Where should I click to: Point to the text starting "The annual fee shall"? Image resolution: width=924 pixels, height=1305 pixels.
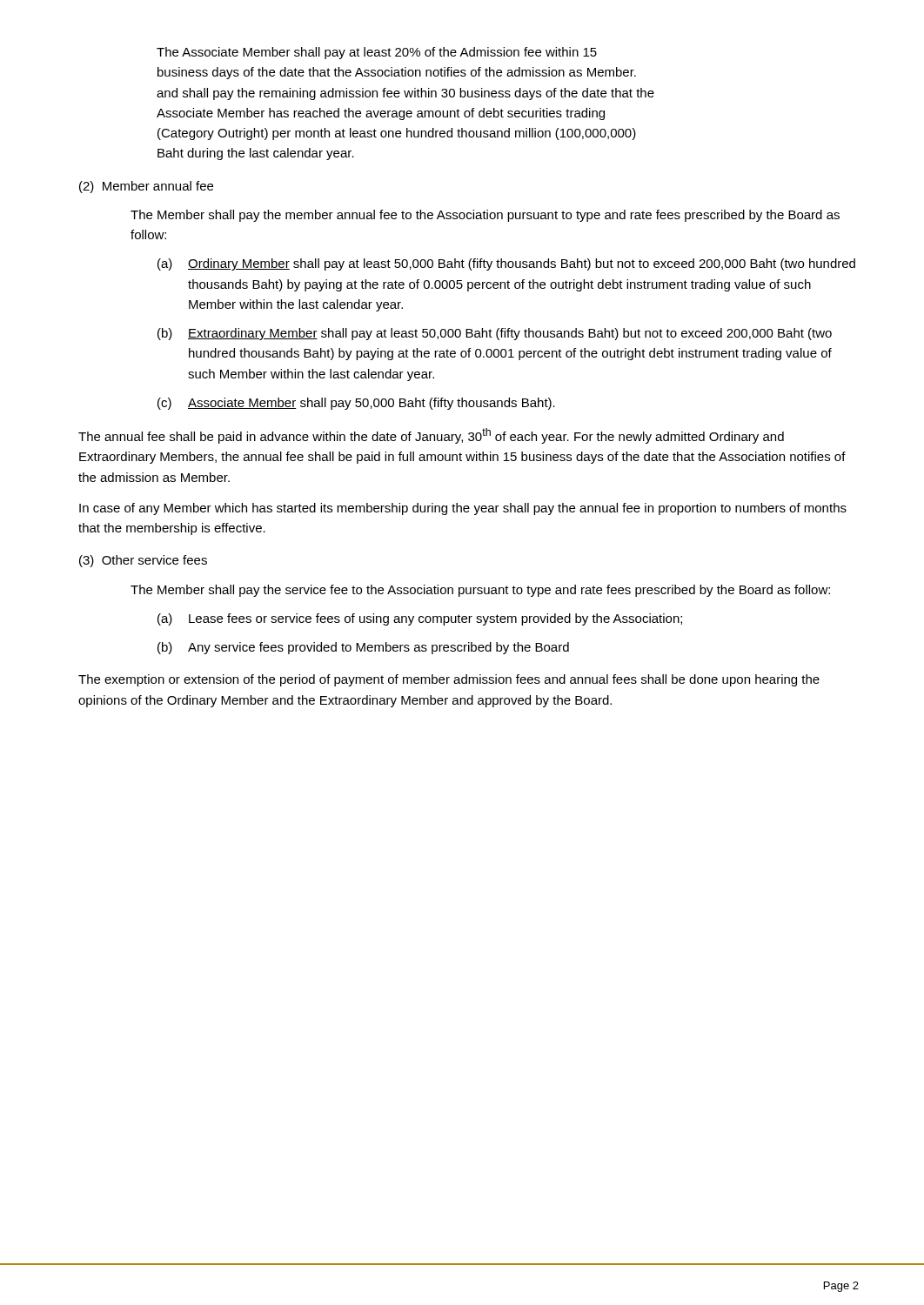(469, 456)
